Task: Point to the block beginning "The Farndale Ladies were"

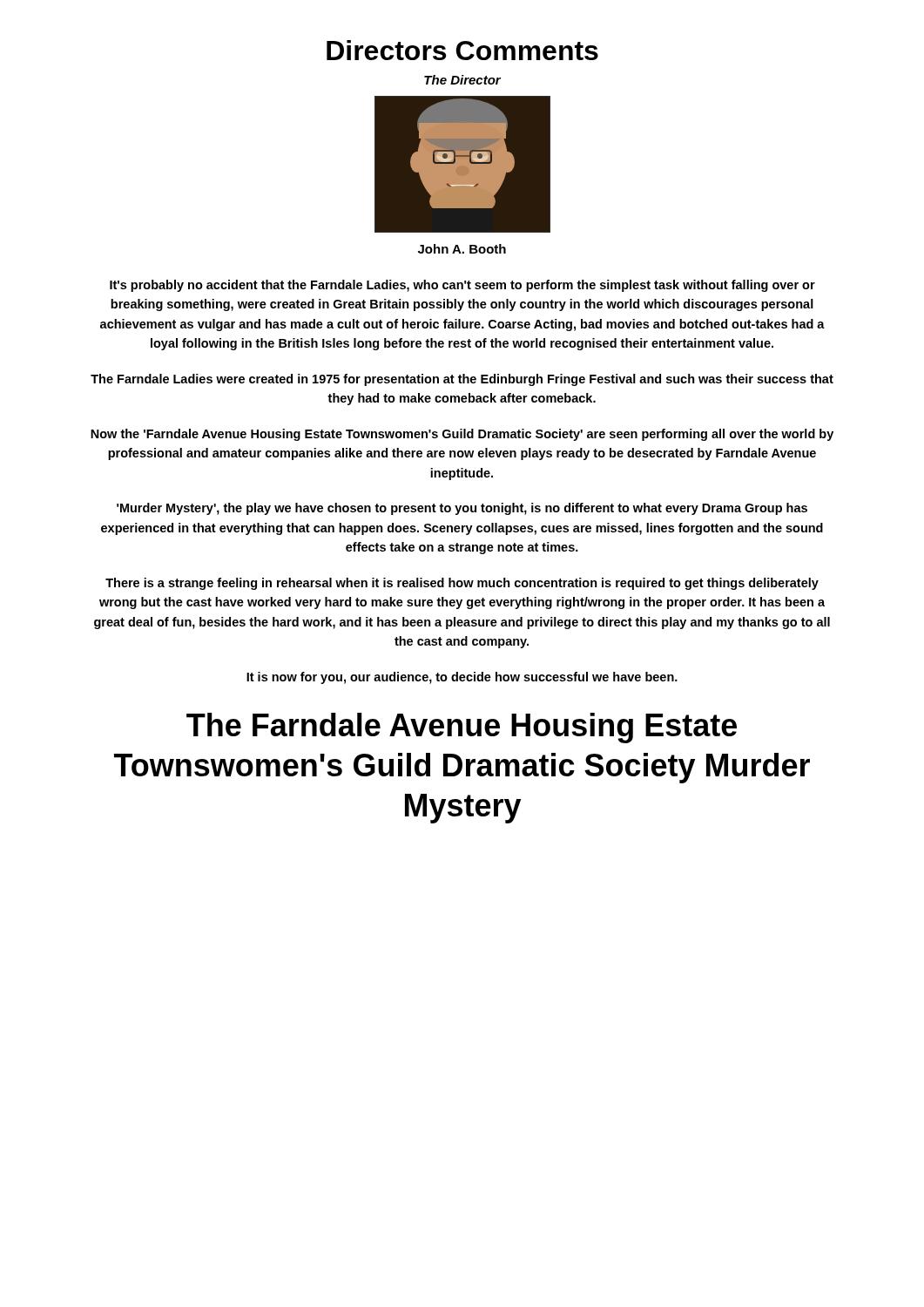Action: [462, 389]
